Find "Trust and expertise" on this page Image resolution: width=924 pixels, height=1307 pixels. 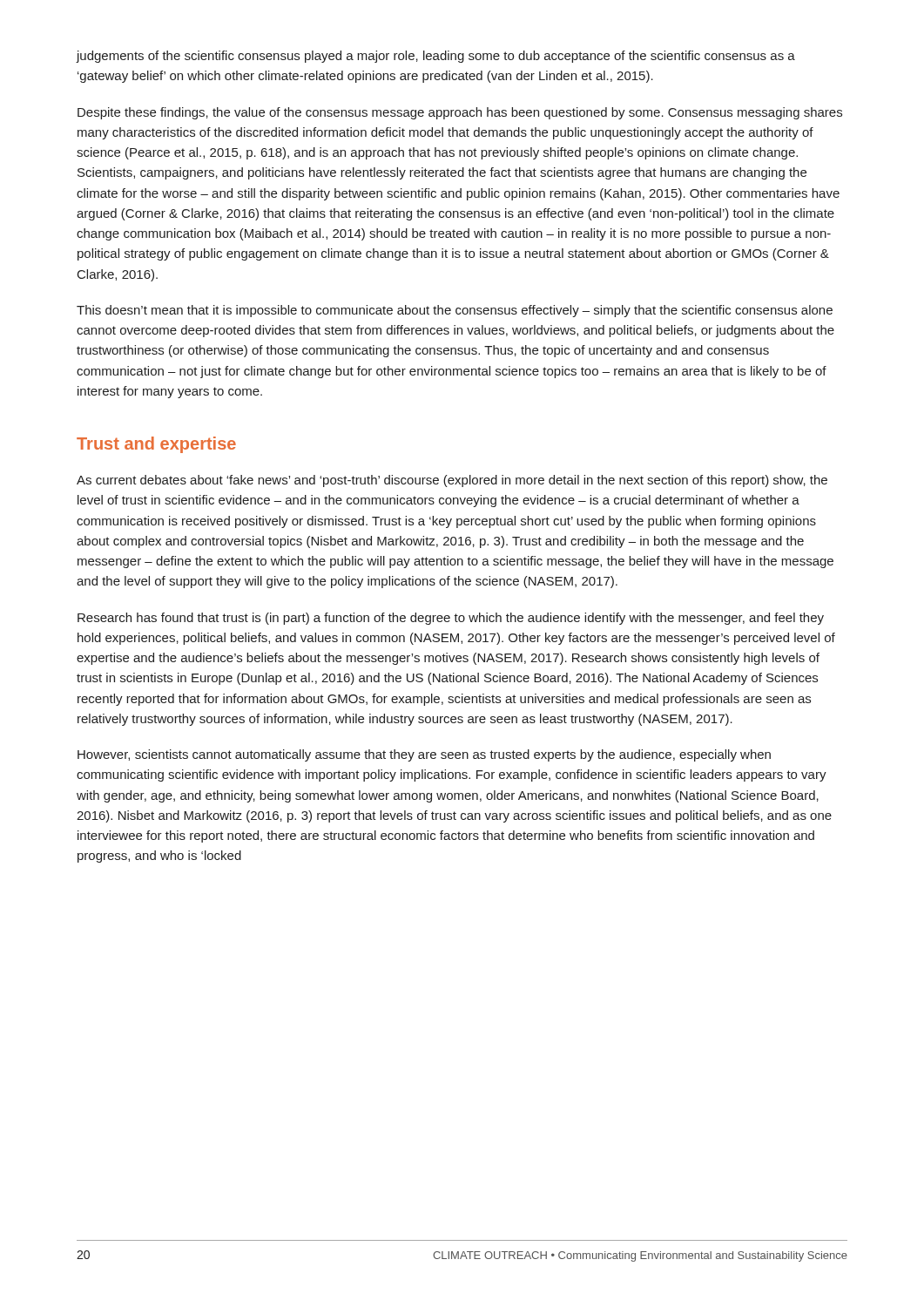click(156, 444)
